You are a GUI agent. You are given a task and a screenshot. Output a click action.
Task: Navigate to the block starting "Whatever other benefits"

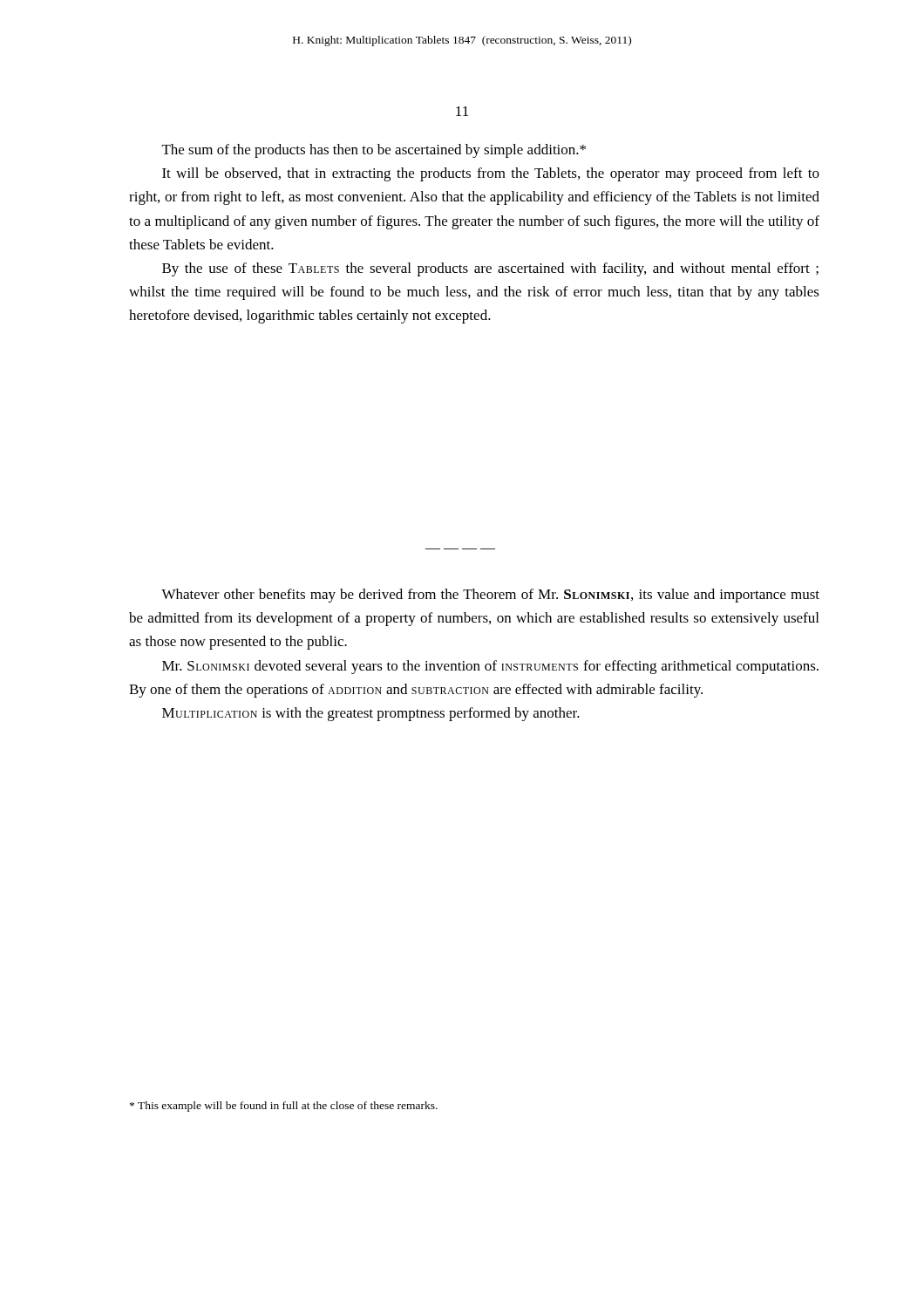tap(474, 618)
